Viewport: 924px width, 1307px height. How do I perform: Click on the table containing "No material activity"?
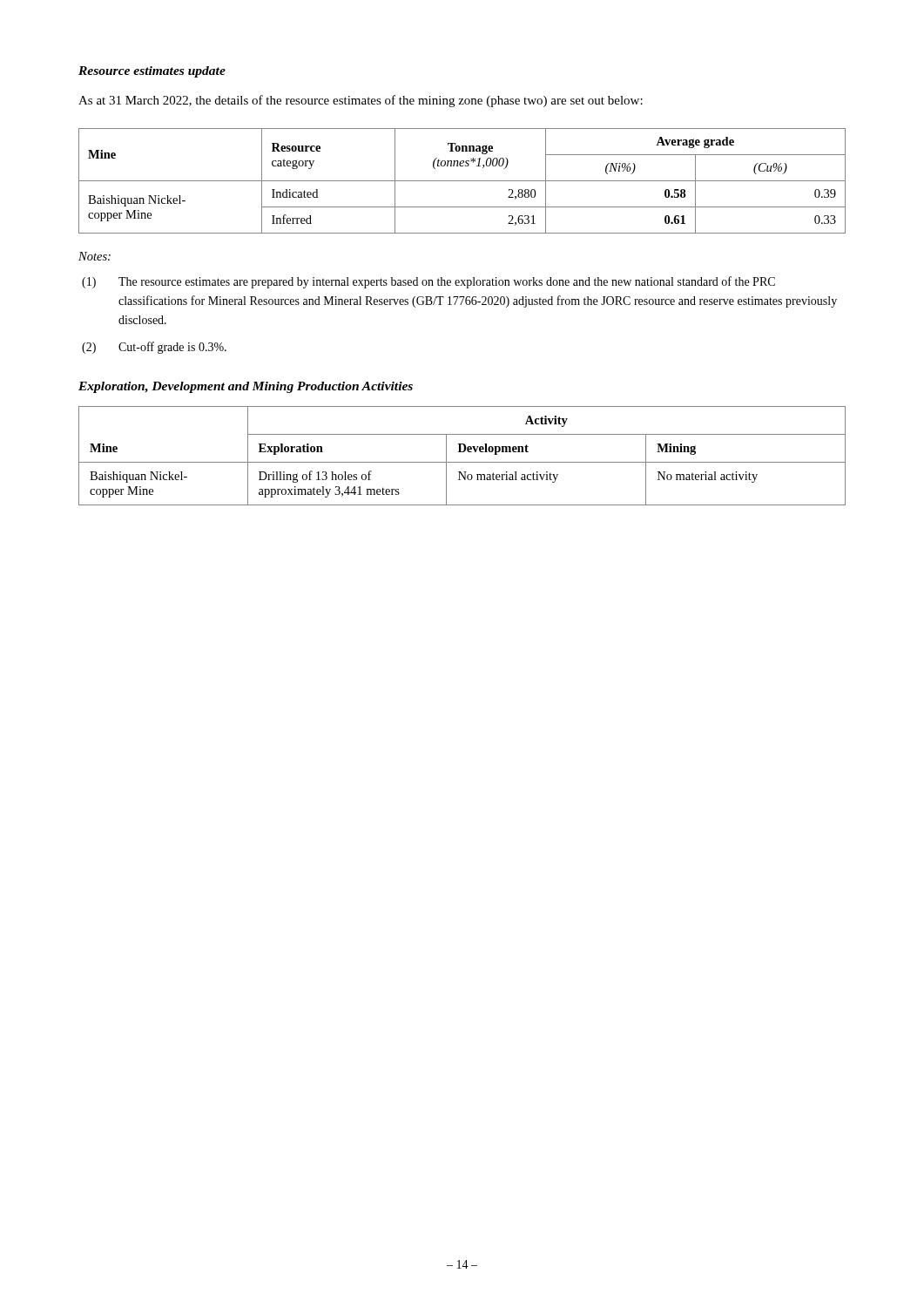[x=462, y=456]
